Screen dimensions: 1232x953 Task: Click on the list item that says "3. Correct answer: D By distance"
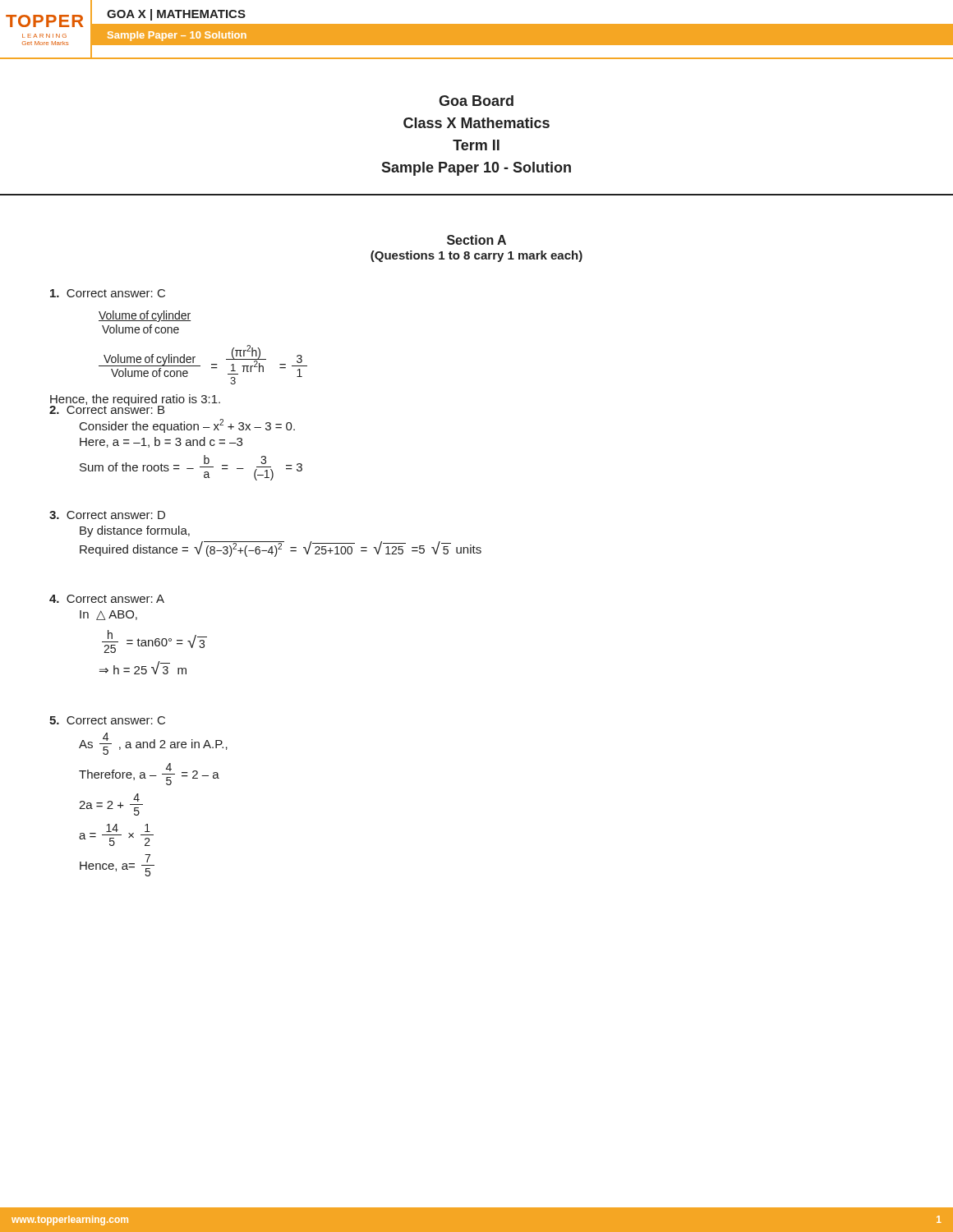point(107,515)
